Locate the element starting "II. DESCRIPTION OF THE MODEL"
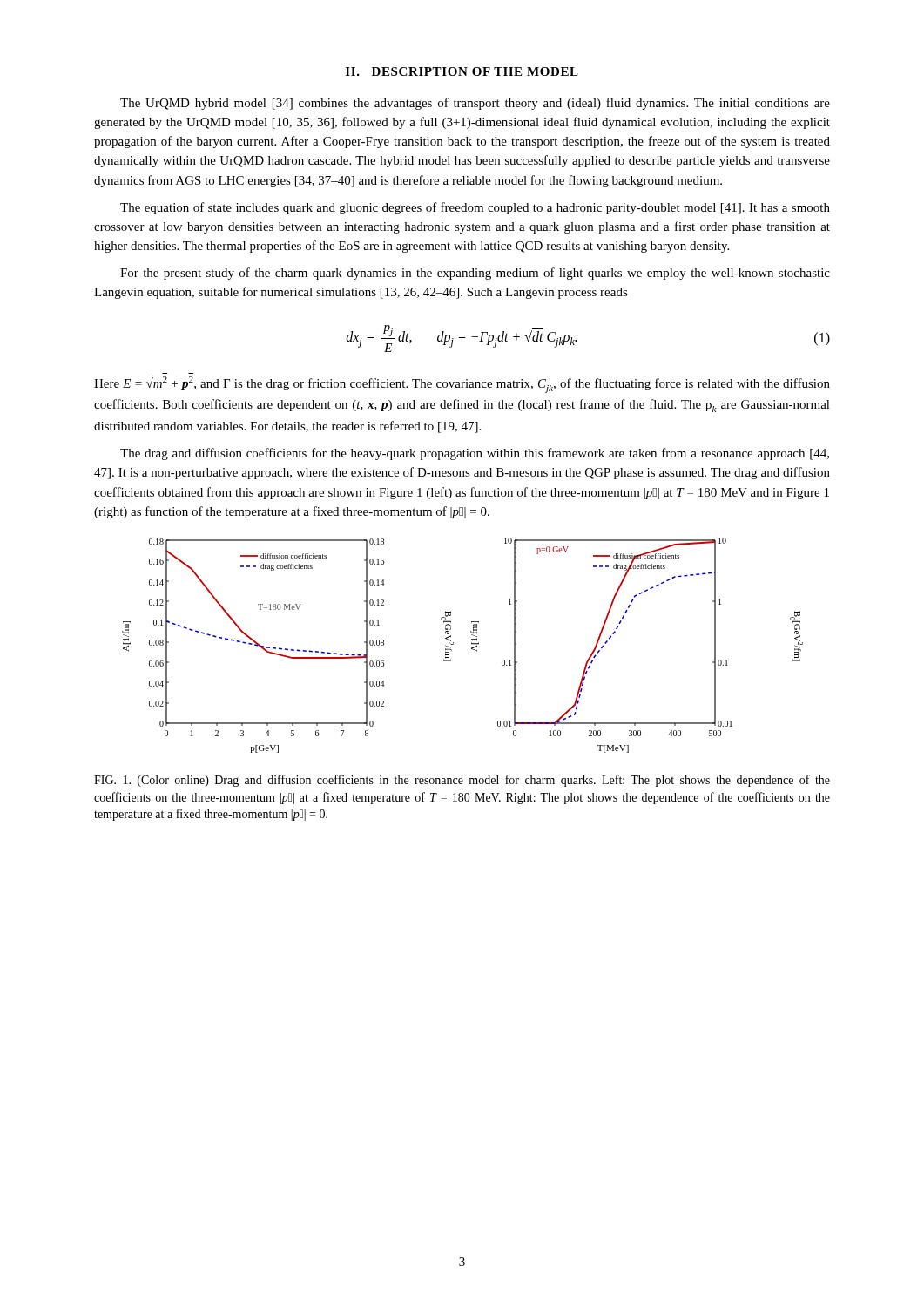 [462, 71]
